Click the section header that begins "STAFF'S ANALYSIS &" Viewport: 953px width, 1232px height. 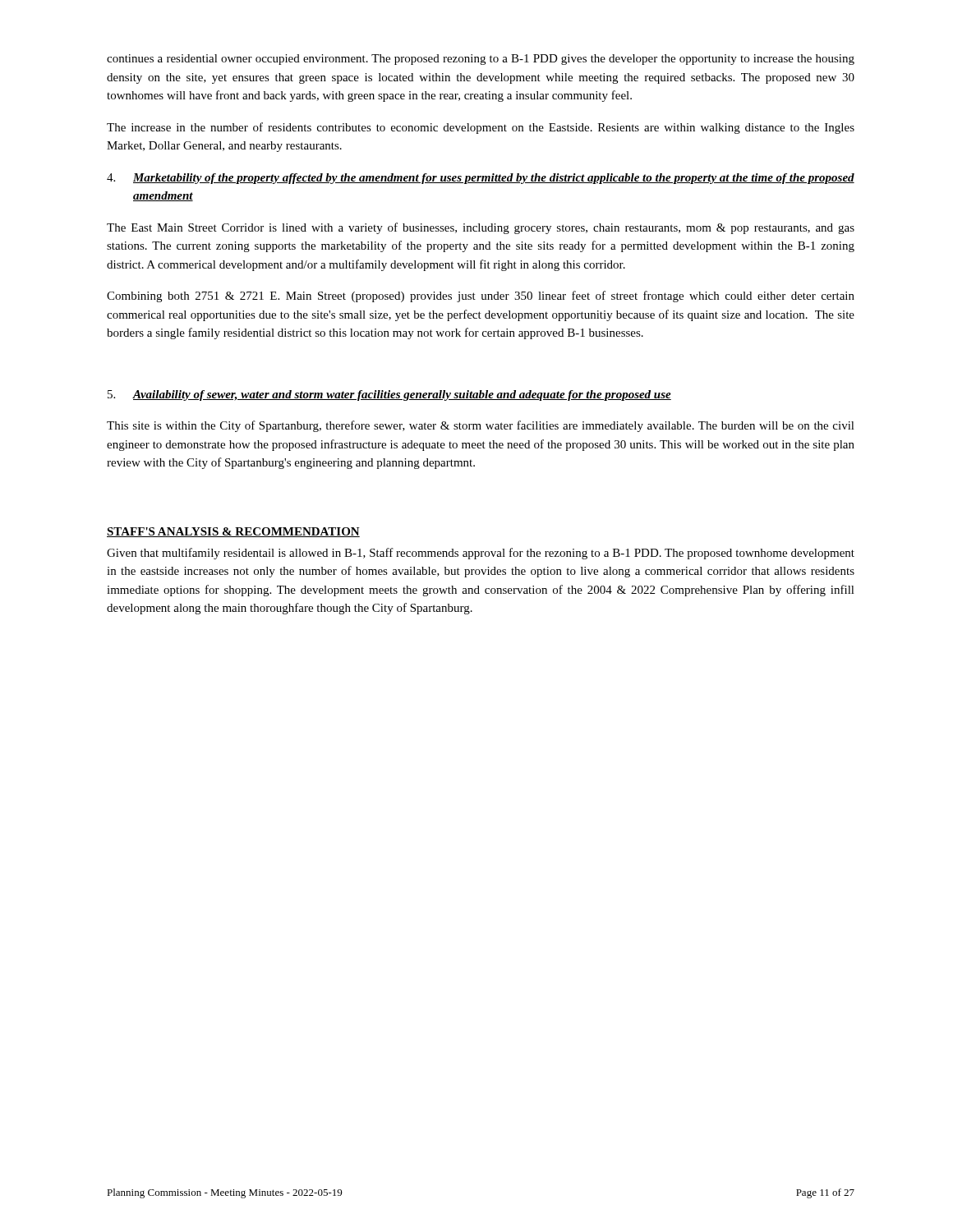[233, 531]
